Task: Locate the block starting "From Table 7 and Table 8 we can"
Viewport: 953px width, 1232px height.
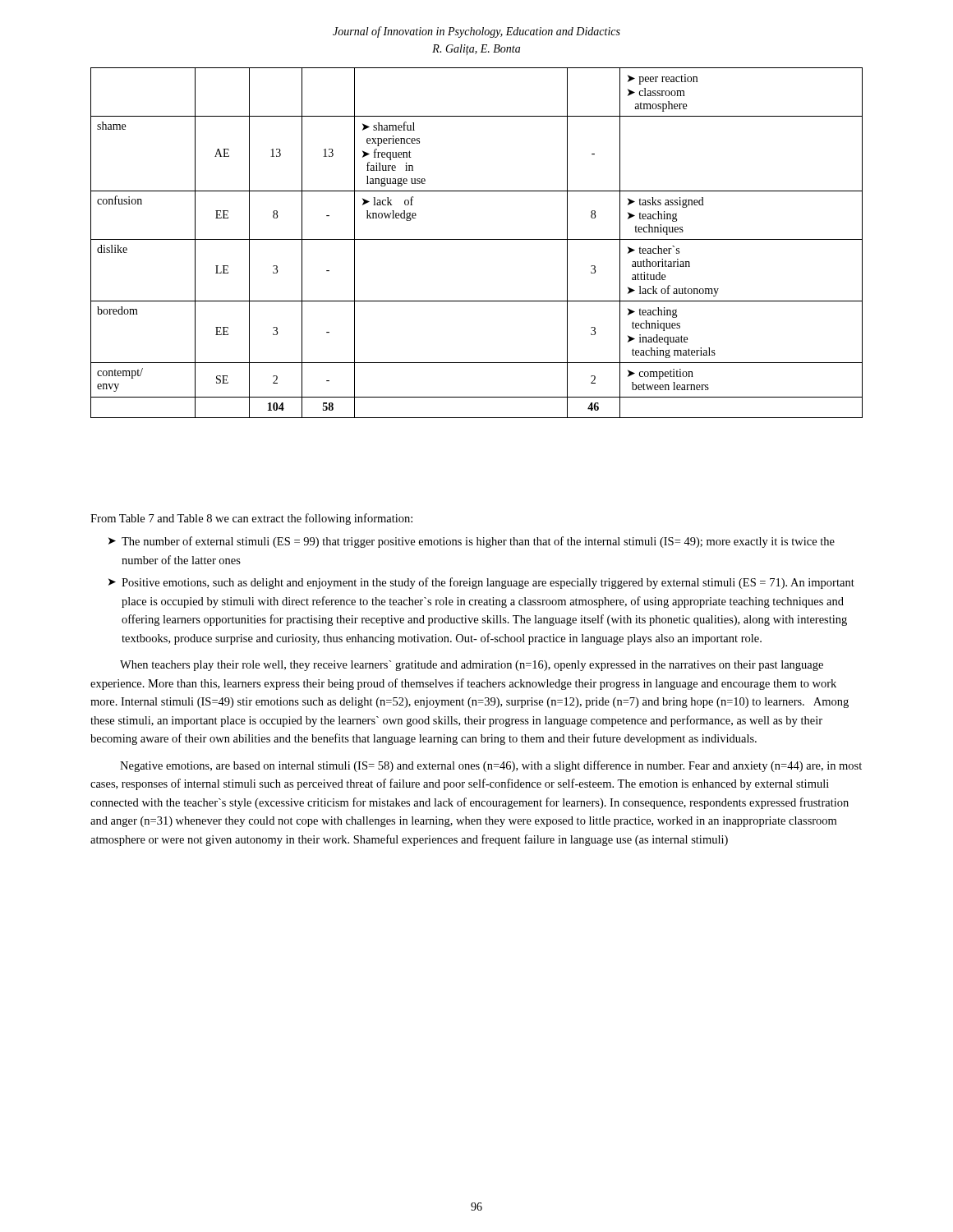Action: (x=252, y=518)
